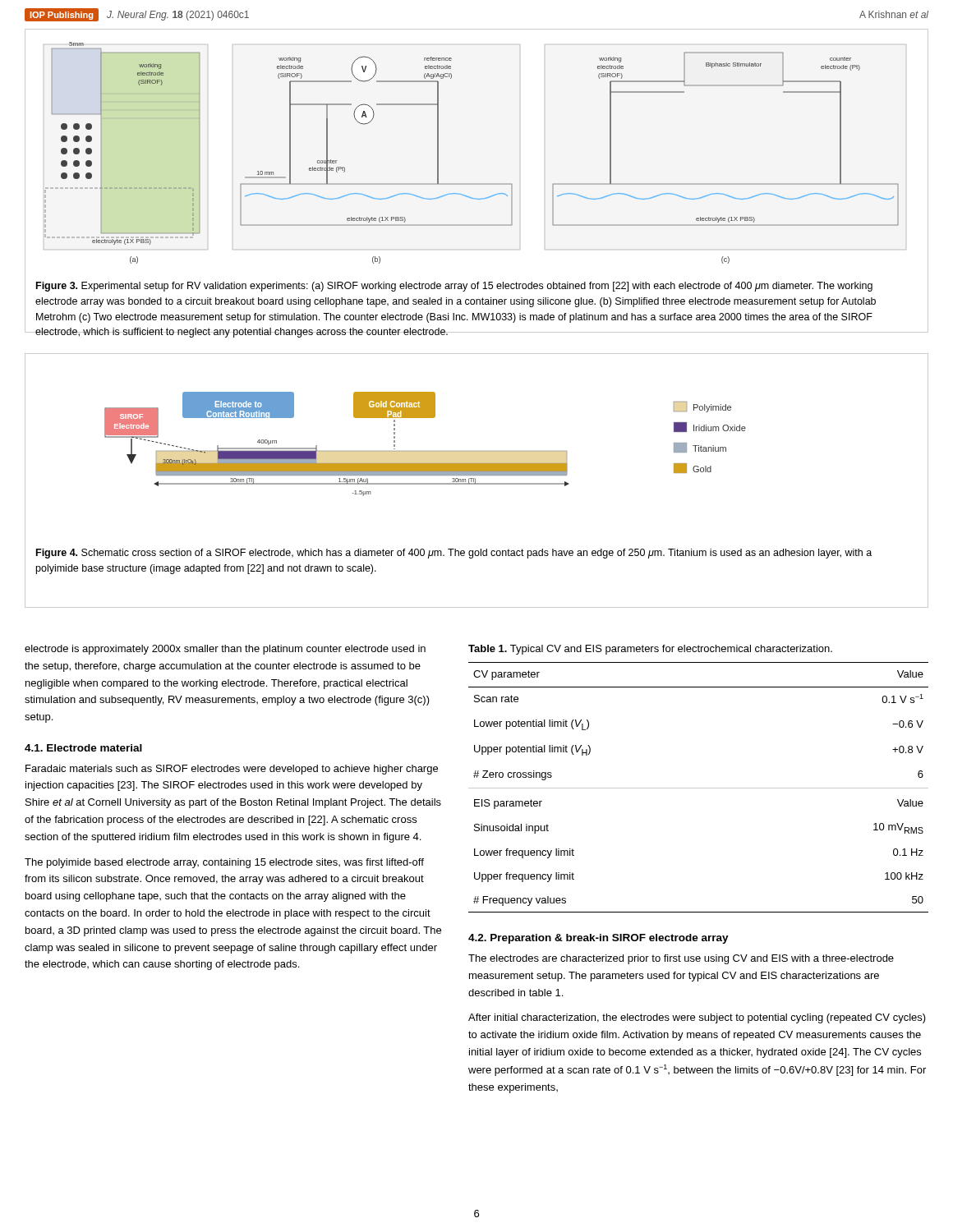Click on the text block starting "4.2. Preparation & break-in SIROF"
The image size is (953, 1232).
coord(598,938)
